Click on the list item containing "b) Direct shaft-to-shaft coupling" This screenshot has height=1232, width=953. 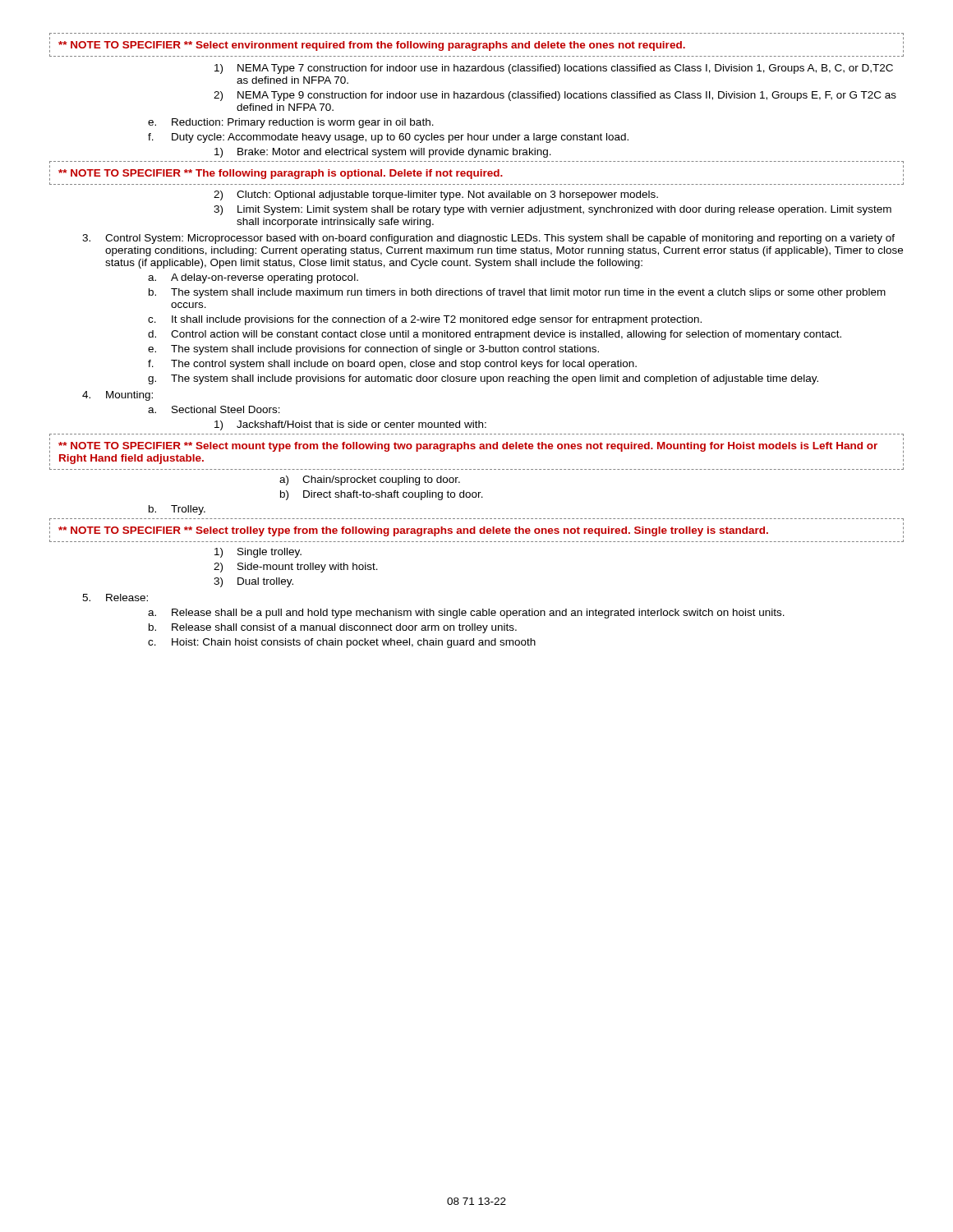tap(382, 495)
